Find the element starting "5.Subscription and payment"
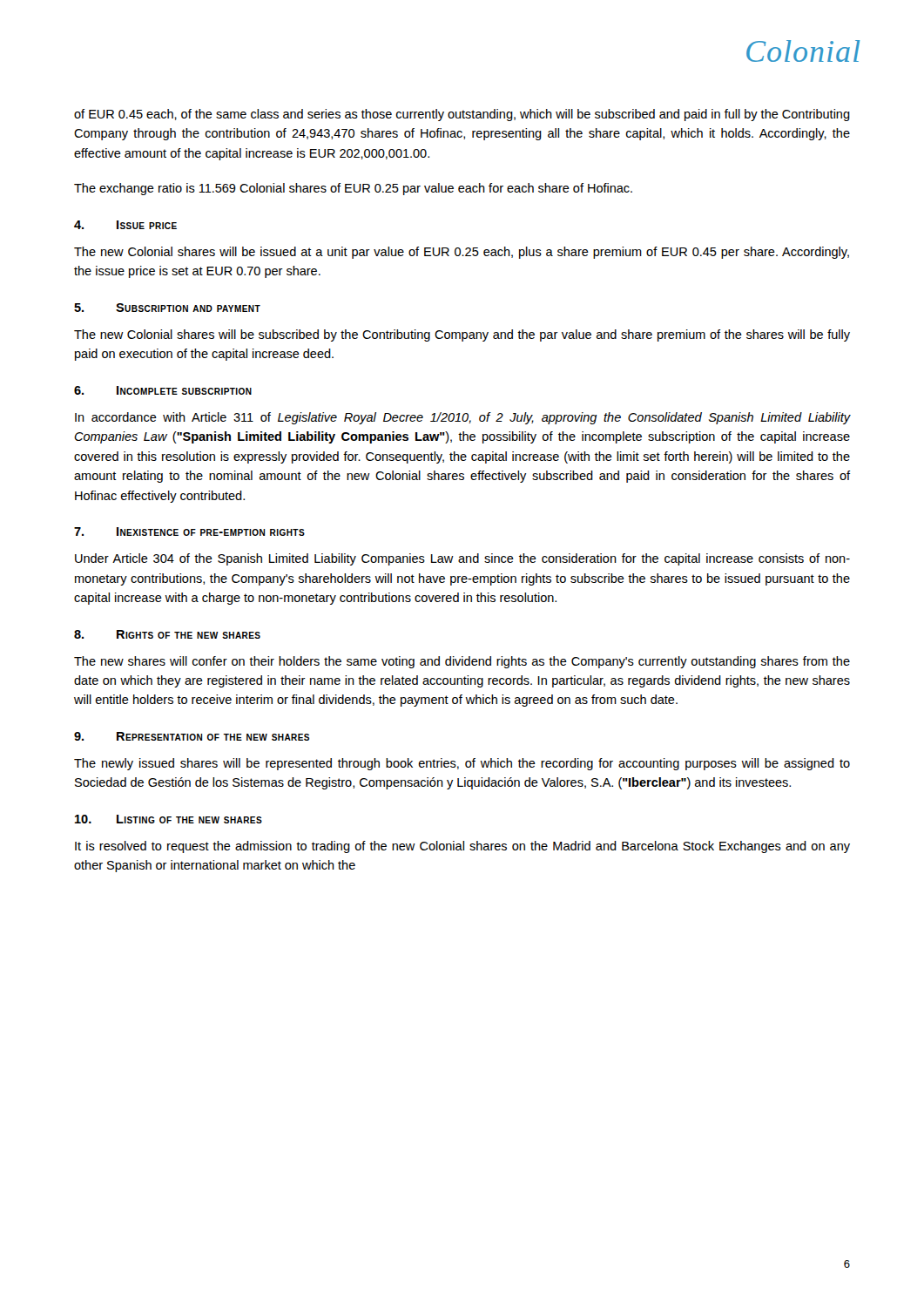 (167, 307)
